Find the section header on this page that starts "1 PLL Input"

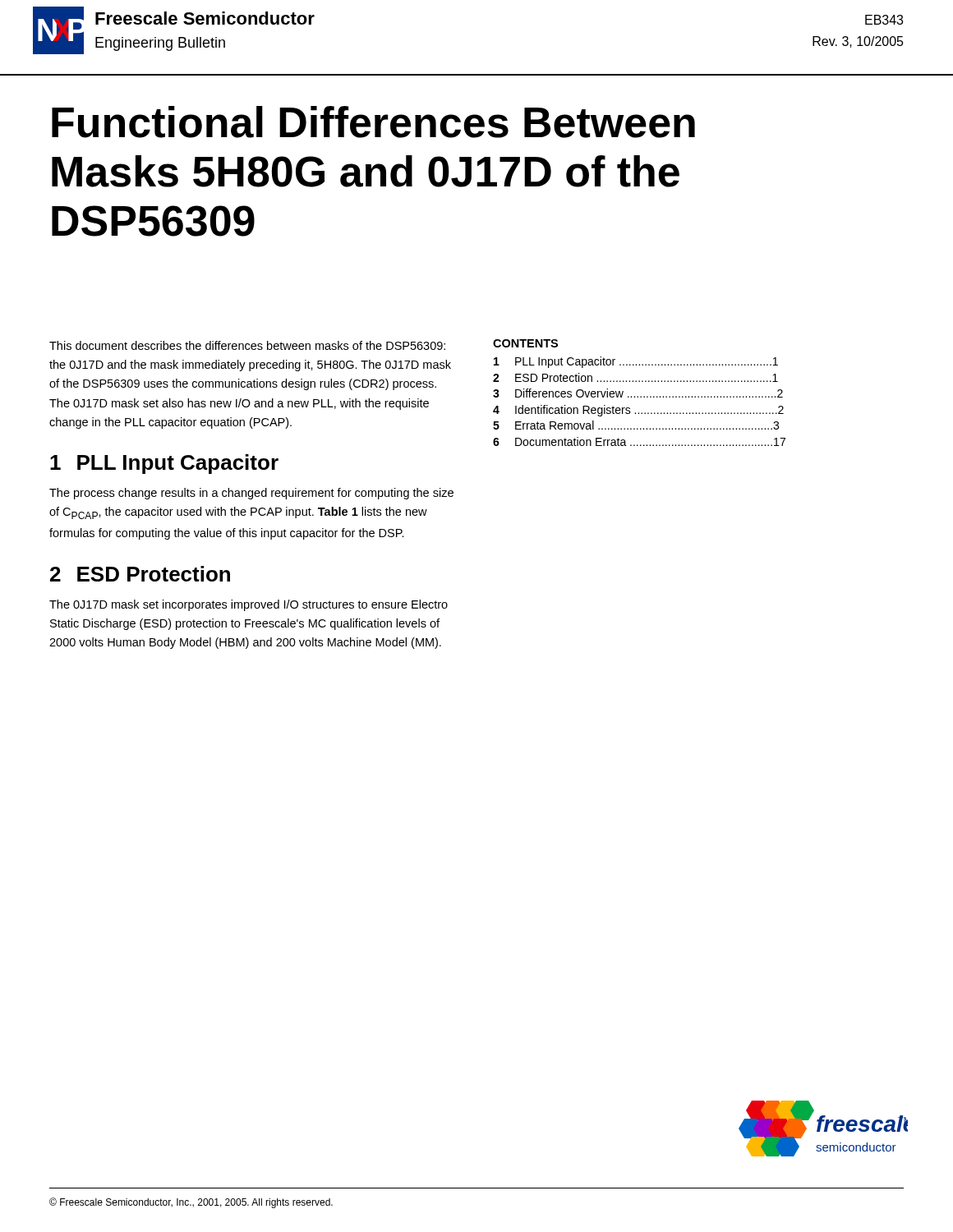tap(164, 463)
